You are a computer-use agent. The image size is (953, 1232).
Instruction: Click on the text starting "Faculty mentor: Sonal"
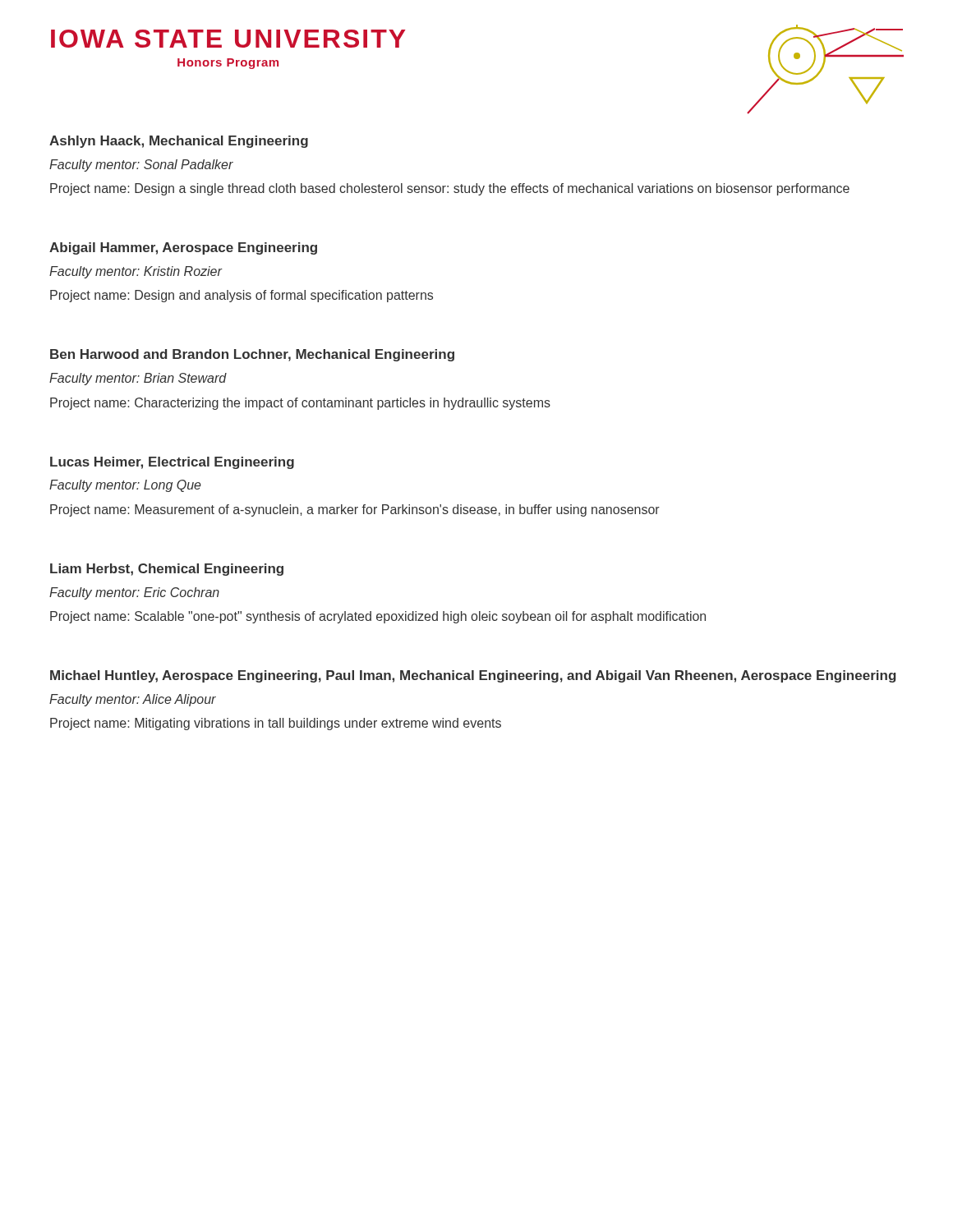tap(141, 165)
